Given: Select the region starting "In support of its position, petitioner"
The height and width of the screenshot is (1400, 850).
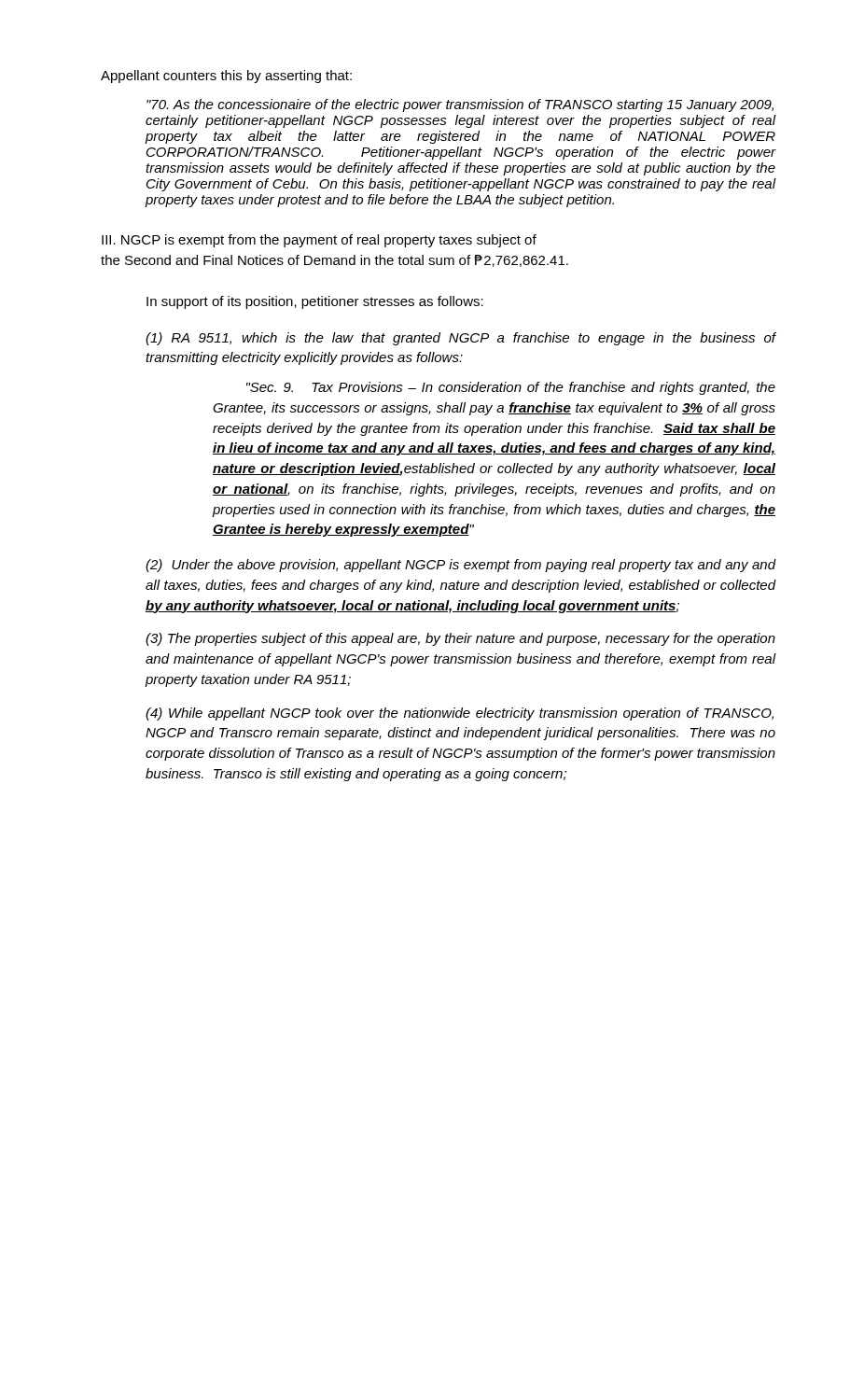Looking at the screenshot, I should [x=315, y=301].
